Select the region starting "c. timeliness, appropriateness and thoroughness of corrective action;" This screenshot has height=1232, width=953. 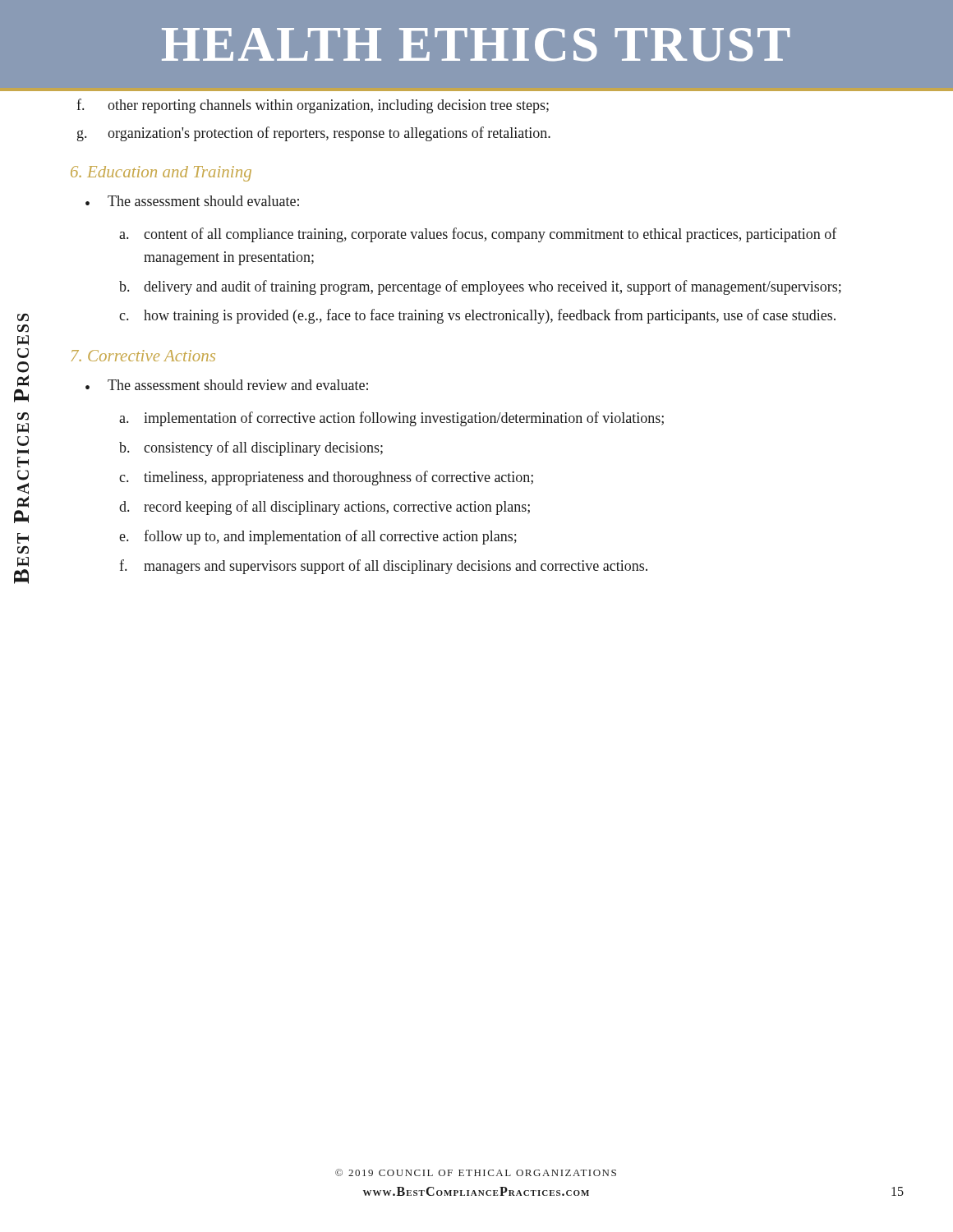tap(327, 478)
